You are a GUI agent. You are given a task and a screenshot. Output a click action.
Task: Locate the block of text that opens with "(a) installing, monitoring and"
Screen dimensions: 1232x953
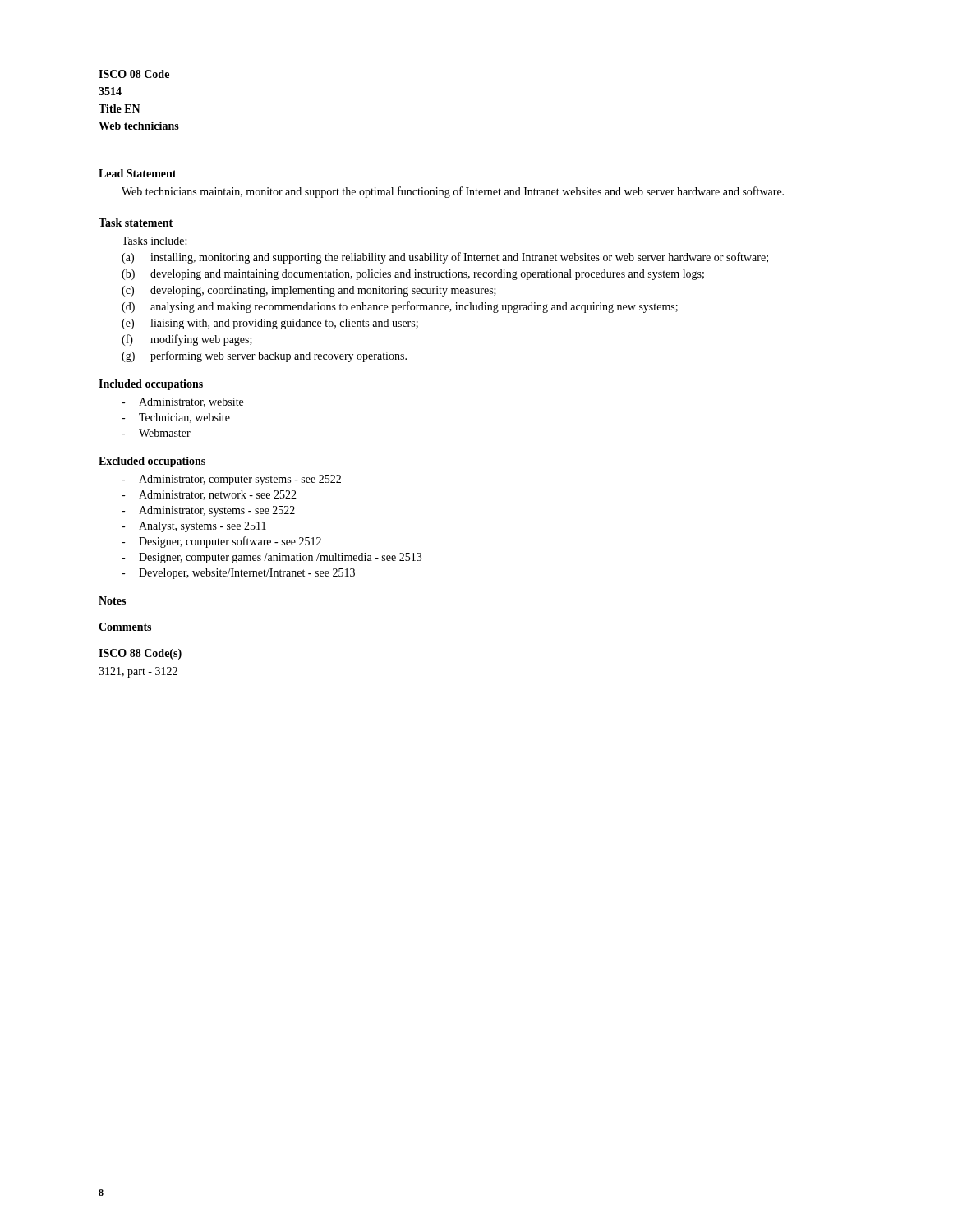pyautogui.click(x=476, y=258)
